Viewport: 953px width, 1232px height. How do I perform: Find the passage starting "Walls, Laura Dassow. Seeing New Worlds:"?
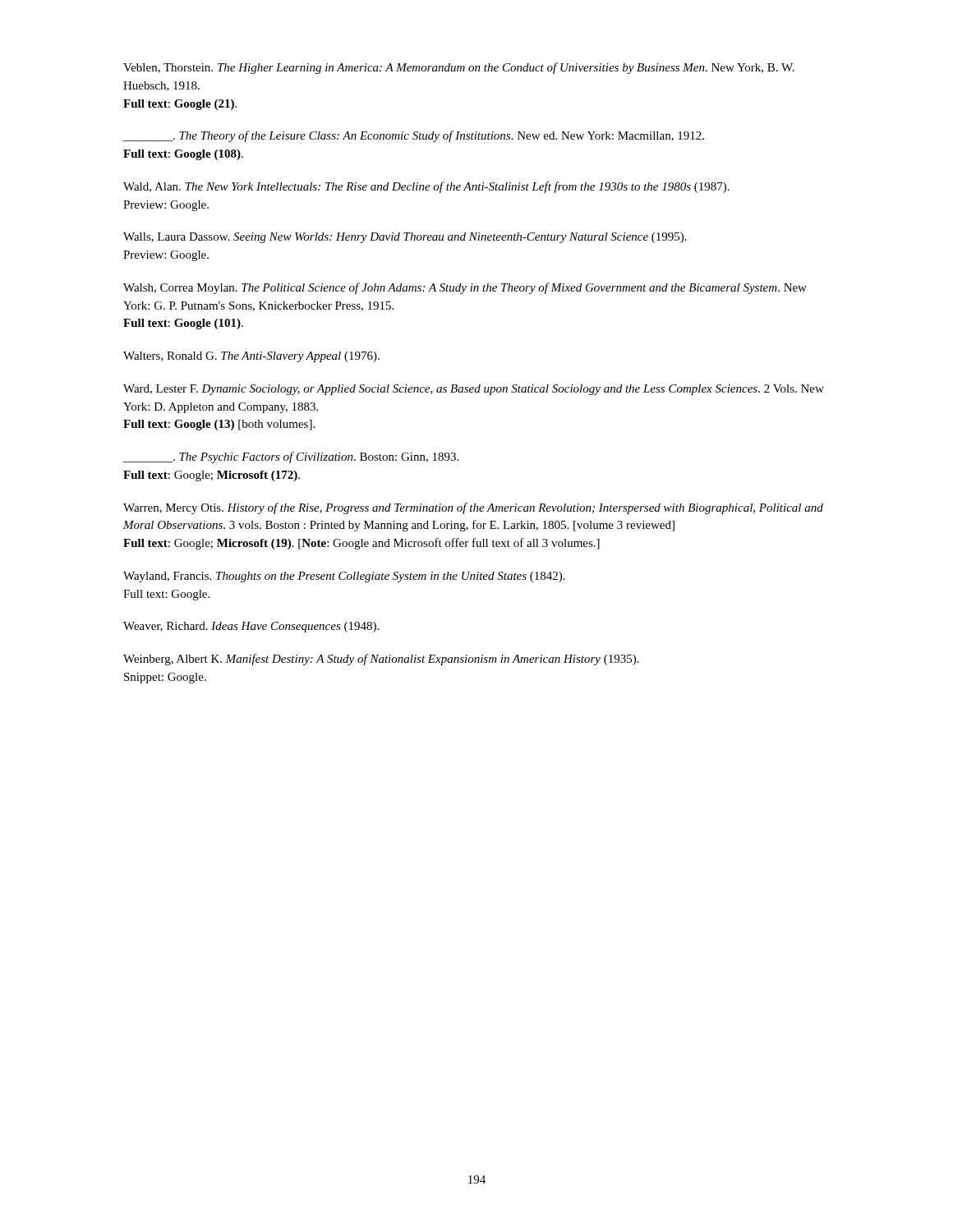coord(476,246)
